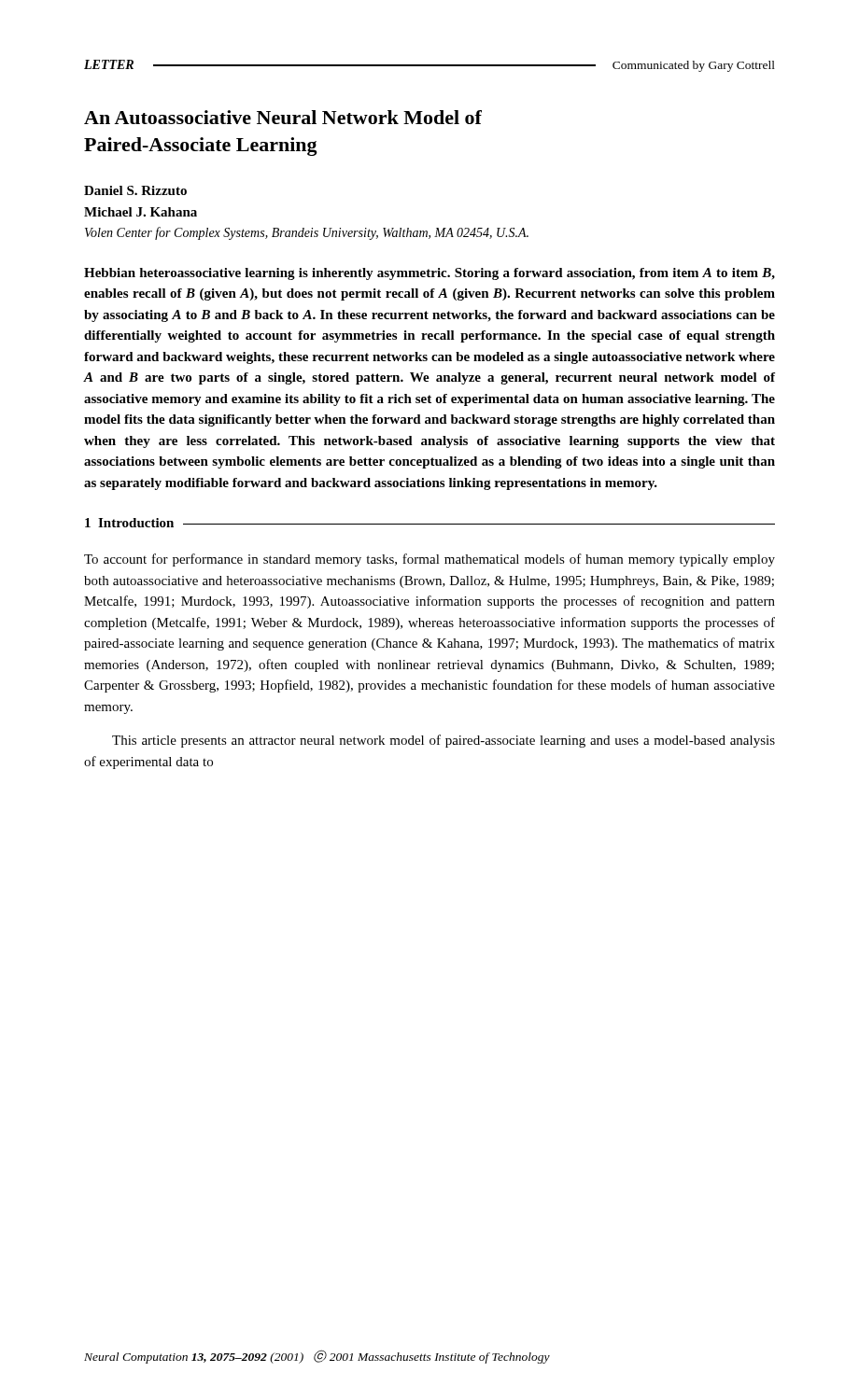
Task: Navigate to the passage starting "To account for performance in standard"
Action: (430, 633)
